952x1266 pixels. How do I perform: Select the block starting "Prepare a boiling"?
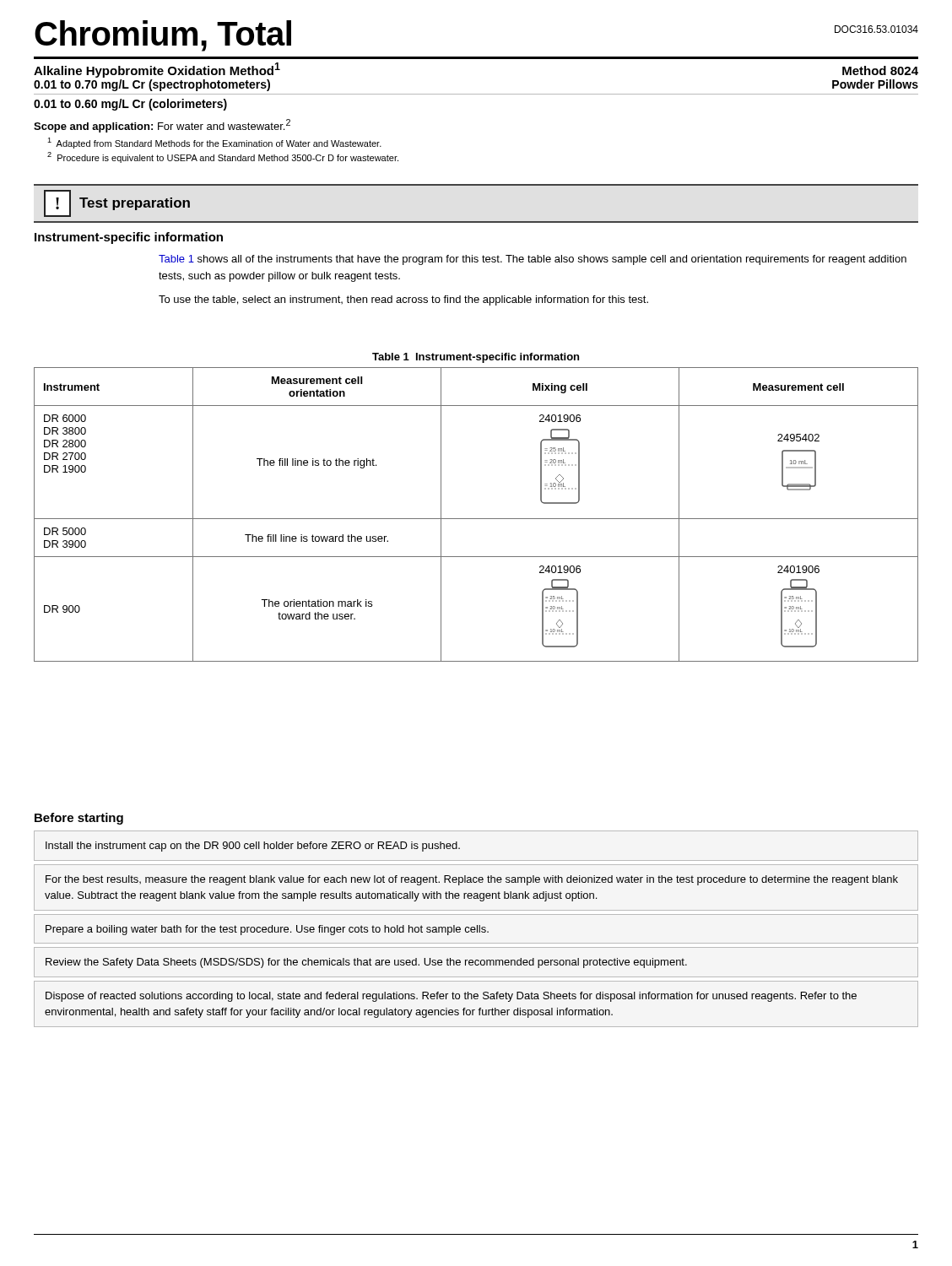click(267, 928)
